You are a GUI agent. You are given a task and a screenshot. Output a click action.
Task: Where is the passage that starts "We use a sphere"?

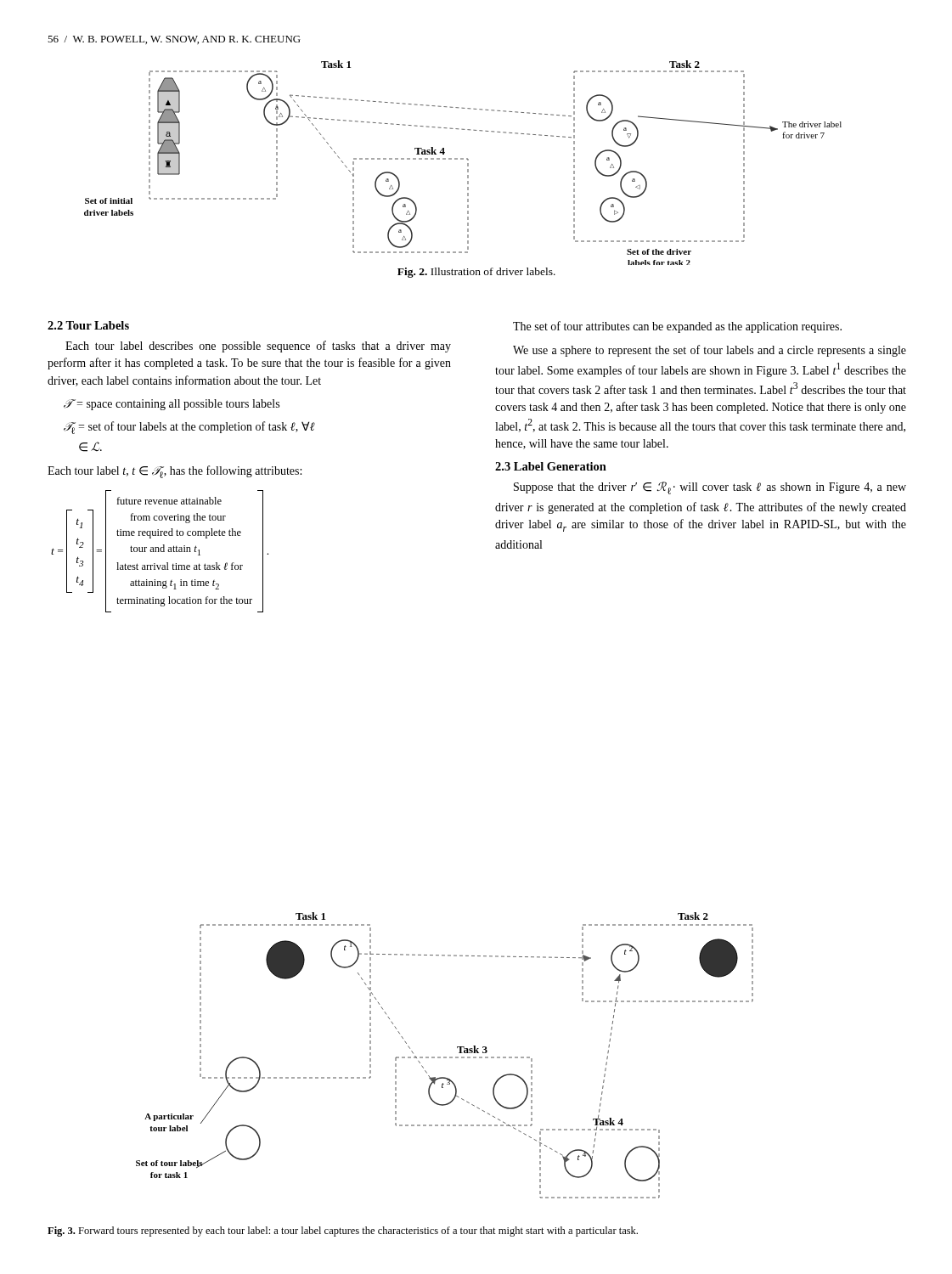point(701,397)
